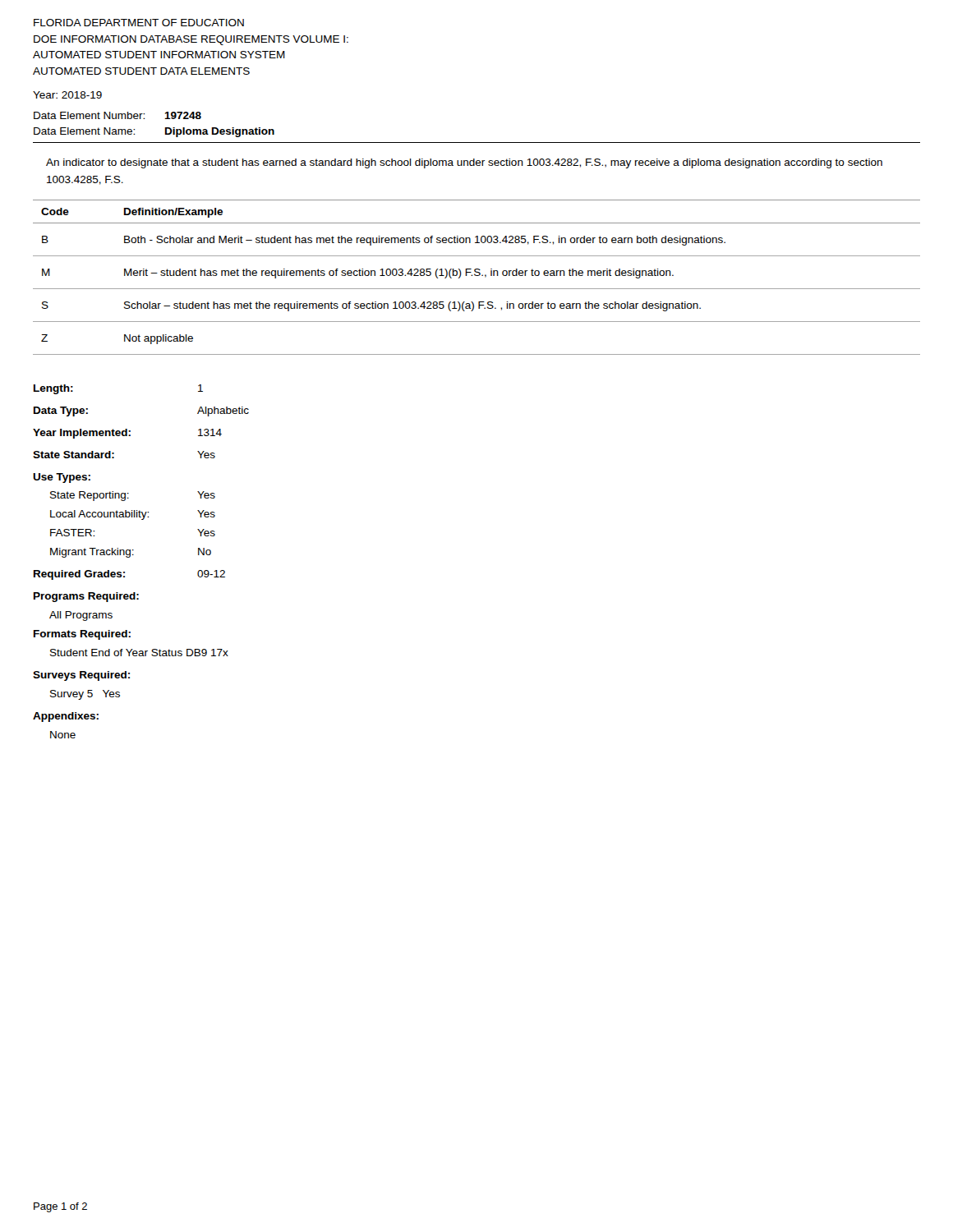Select the block starting "Formats Required: Student End of Year Status"
This screenshot has width=953, height=1232.
82,635
